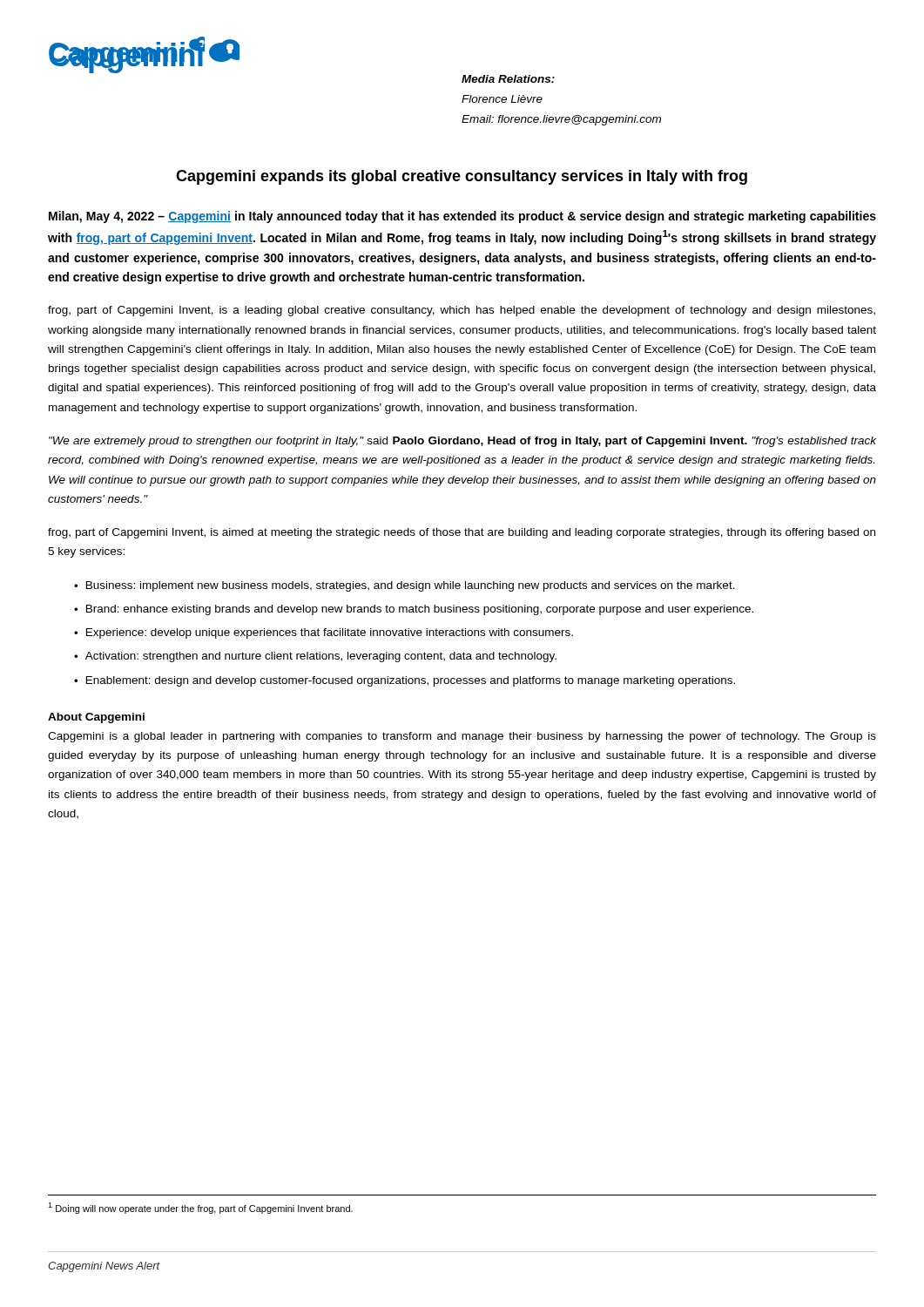Click on the block starting "• Brand: enhance existing brands and develop"

(414, 610)
